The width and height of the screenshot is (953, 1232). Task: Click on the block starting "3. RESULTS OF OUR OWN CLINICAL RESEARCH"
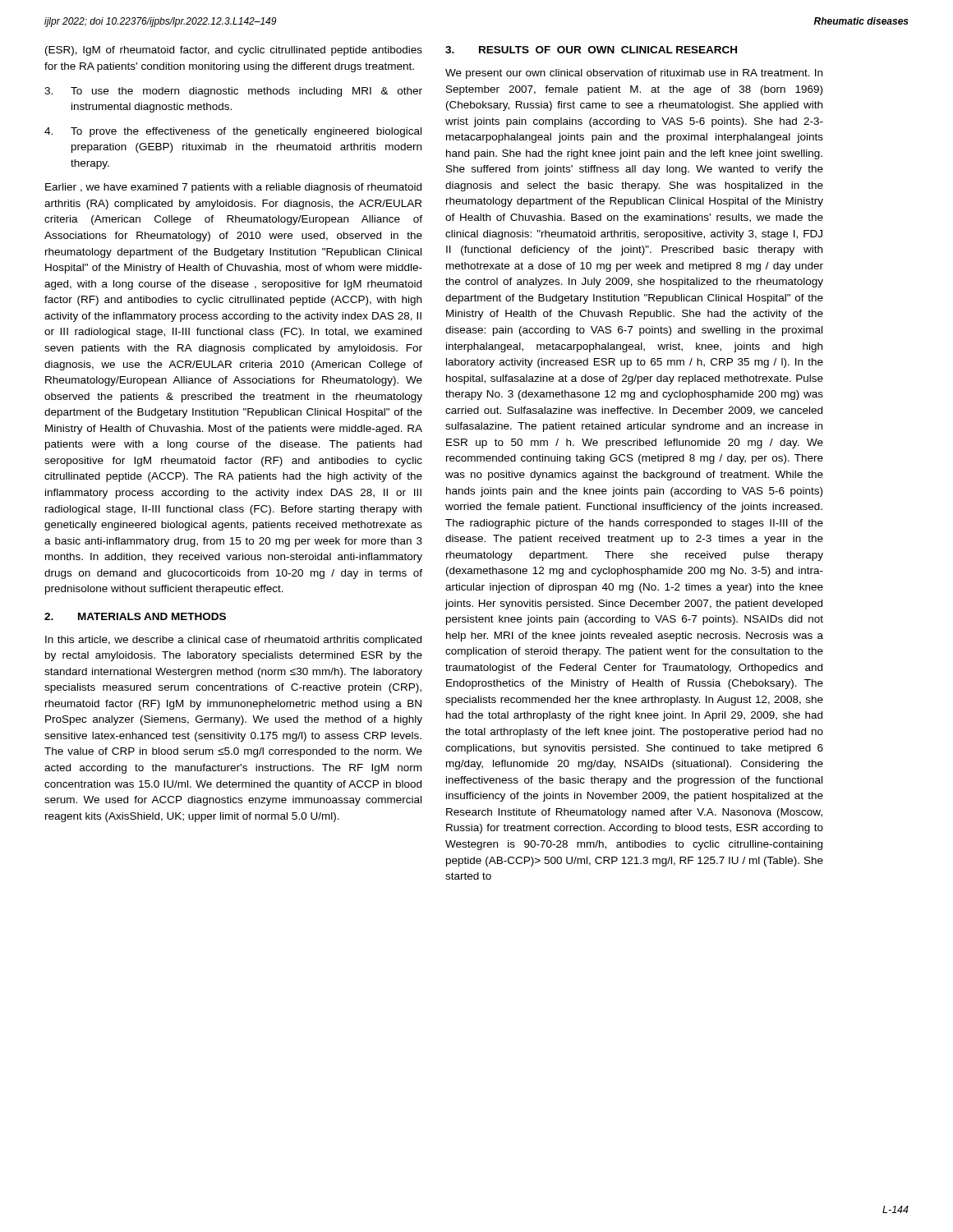click(592, 50)
